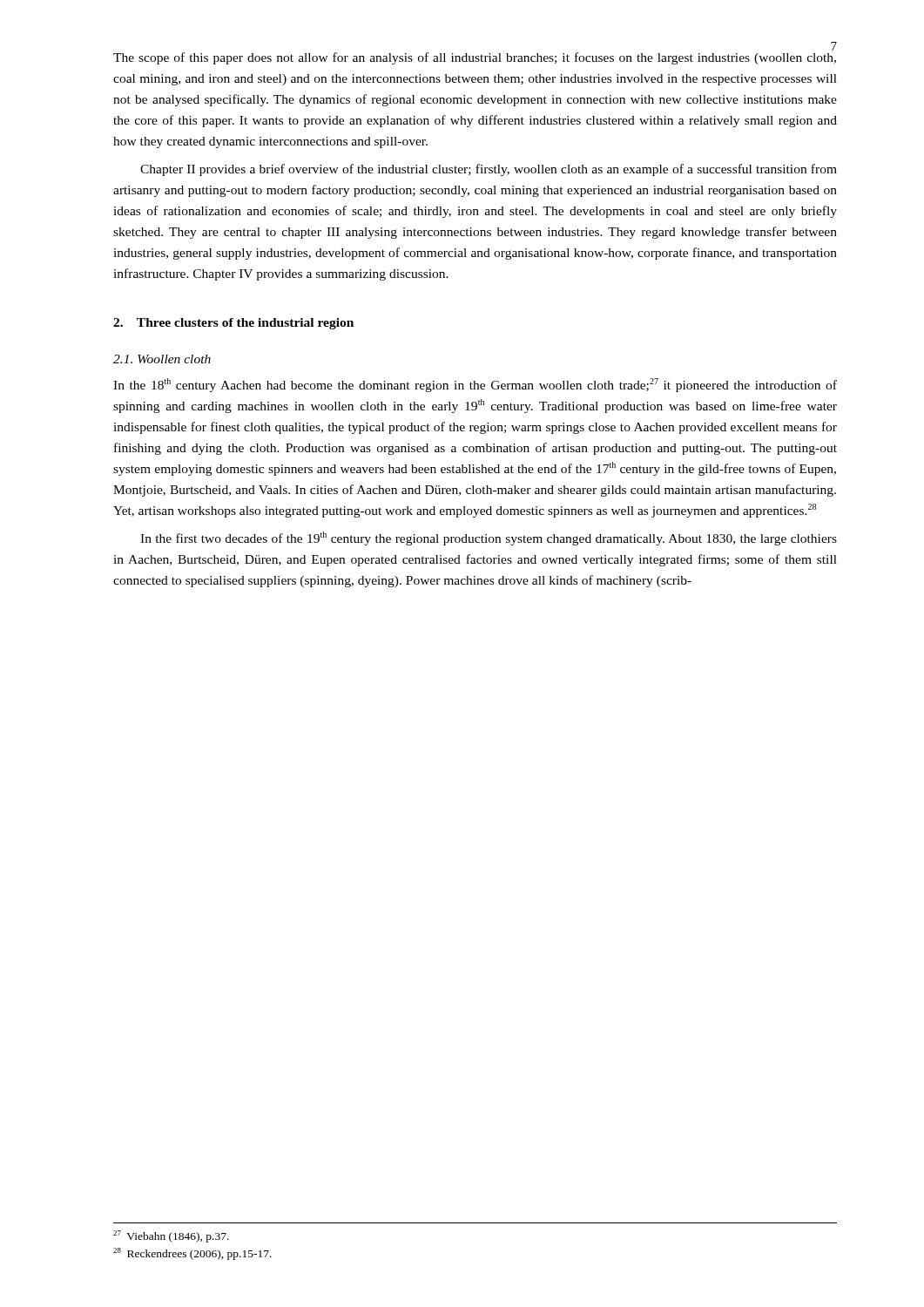Point to the block beginning "27 Viebahn (1846), p.37. 28"

[171, 1236]
